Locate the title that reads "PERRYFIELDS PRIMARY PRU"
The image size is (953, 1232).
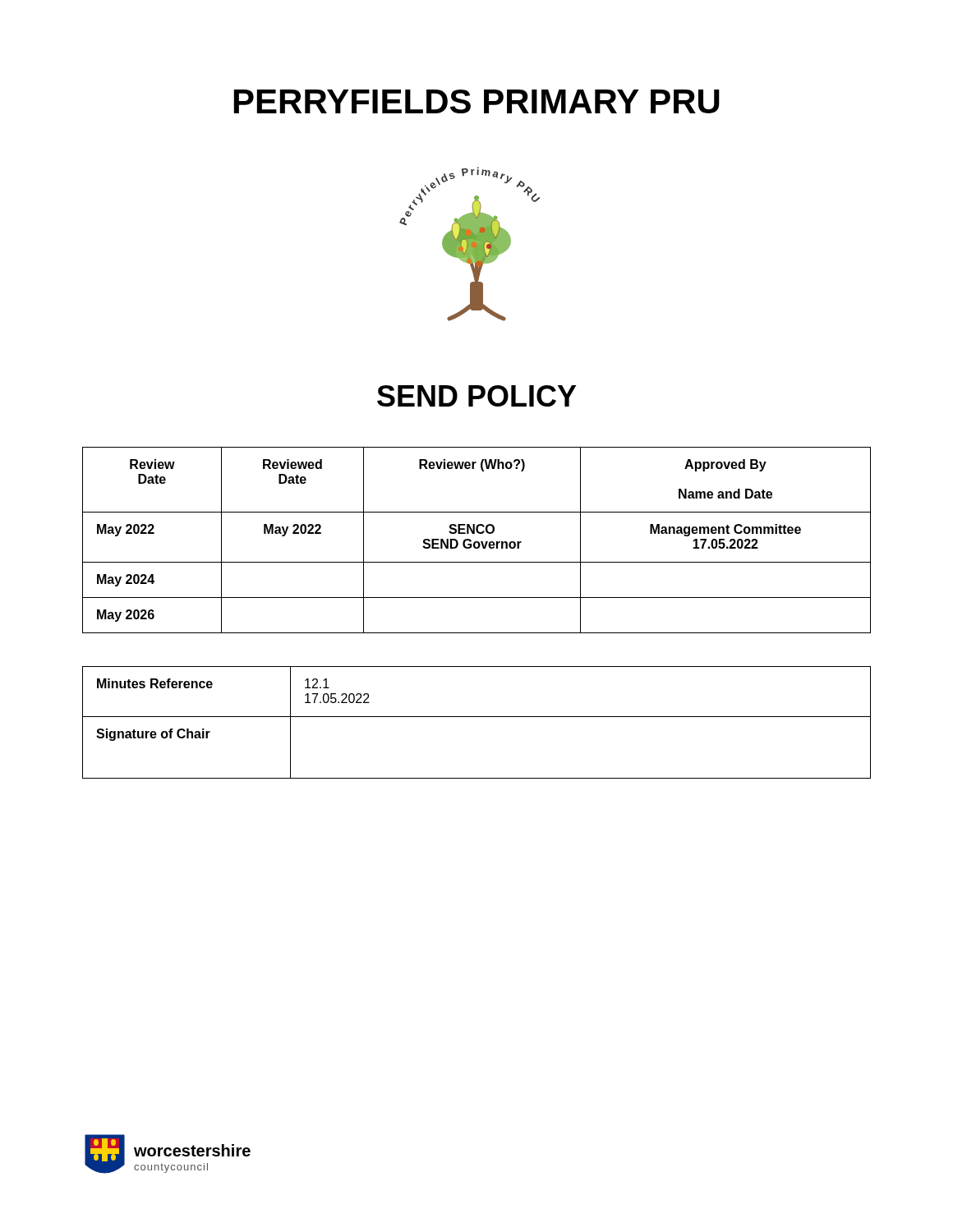point(476,102)
